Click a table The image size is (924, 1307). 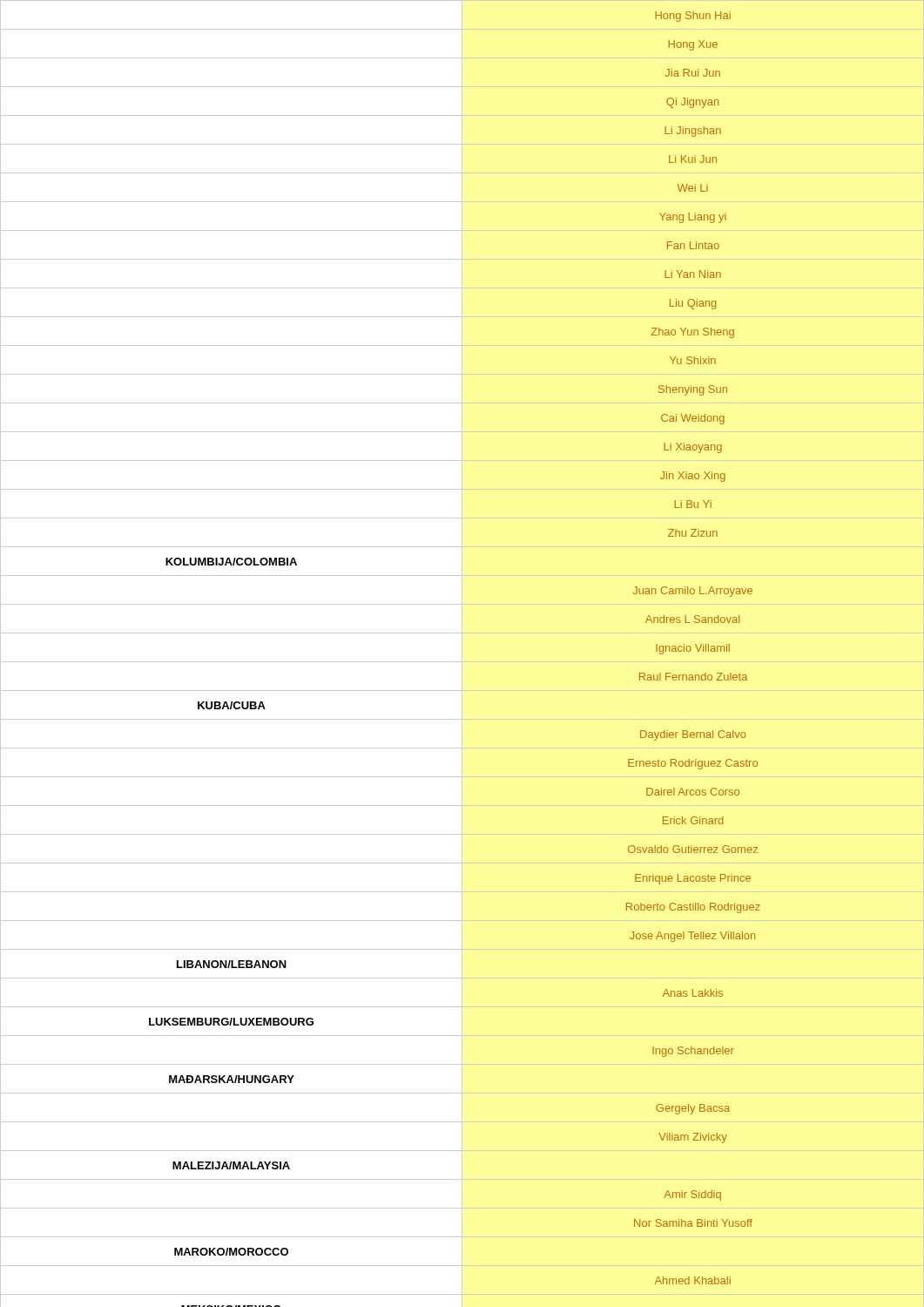(x=462, y=654)
